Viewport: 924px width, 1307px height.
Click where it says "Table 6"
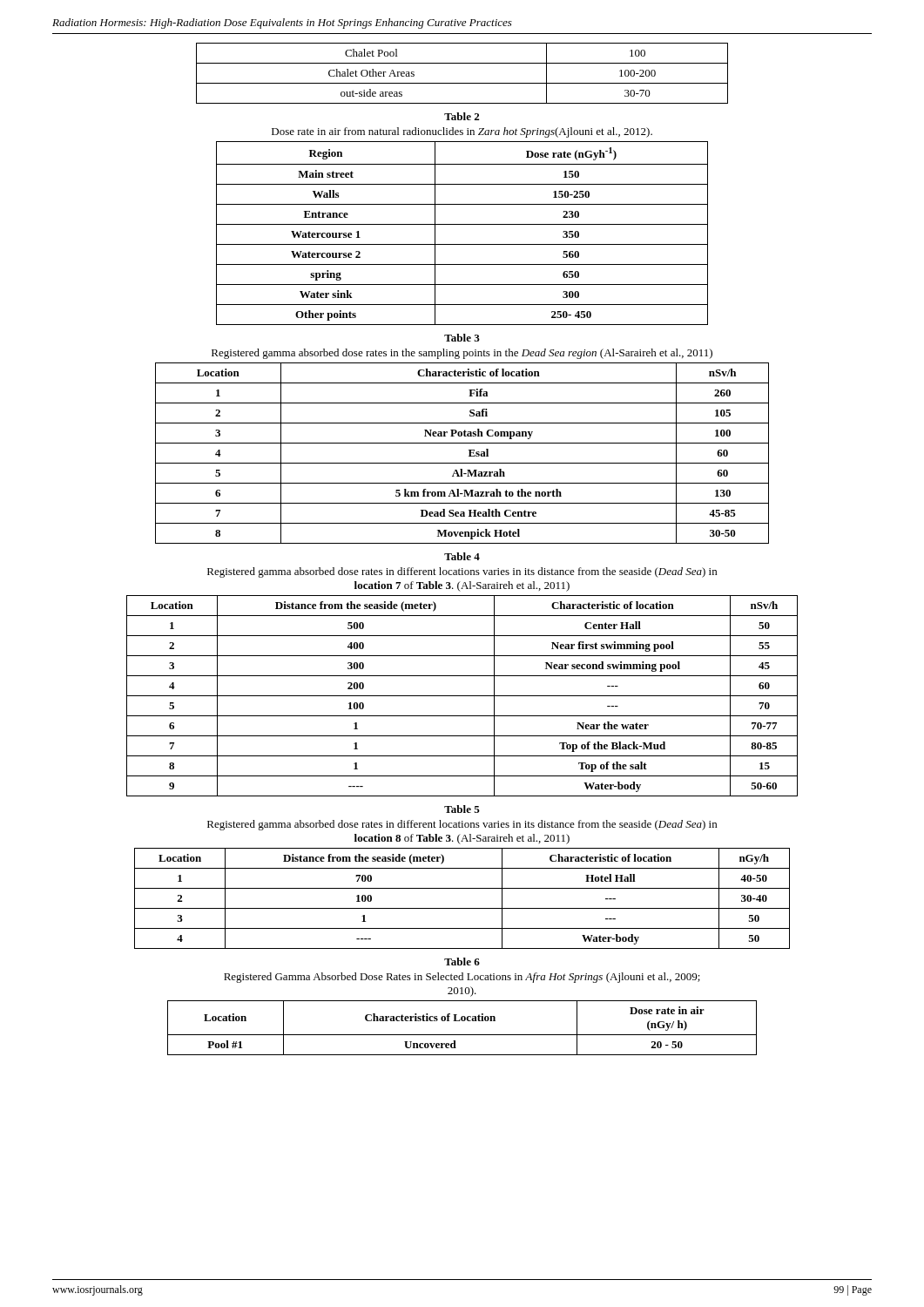pyautogui.click(x=462, y=962)
